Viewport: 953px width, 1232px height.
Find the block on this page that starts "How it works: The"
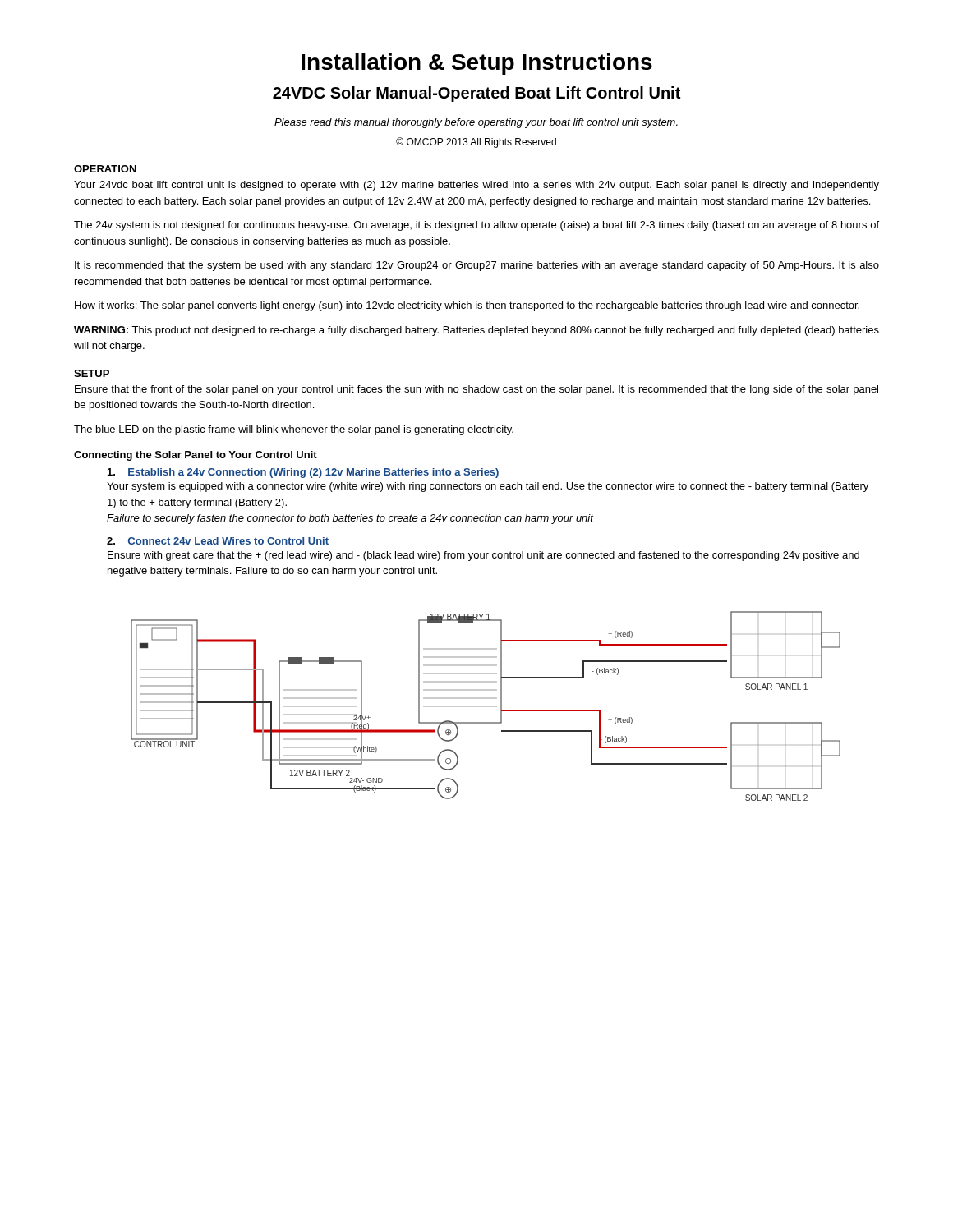tap(467, 305)
